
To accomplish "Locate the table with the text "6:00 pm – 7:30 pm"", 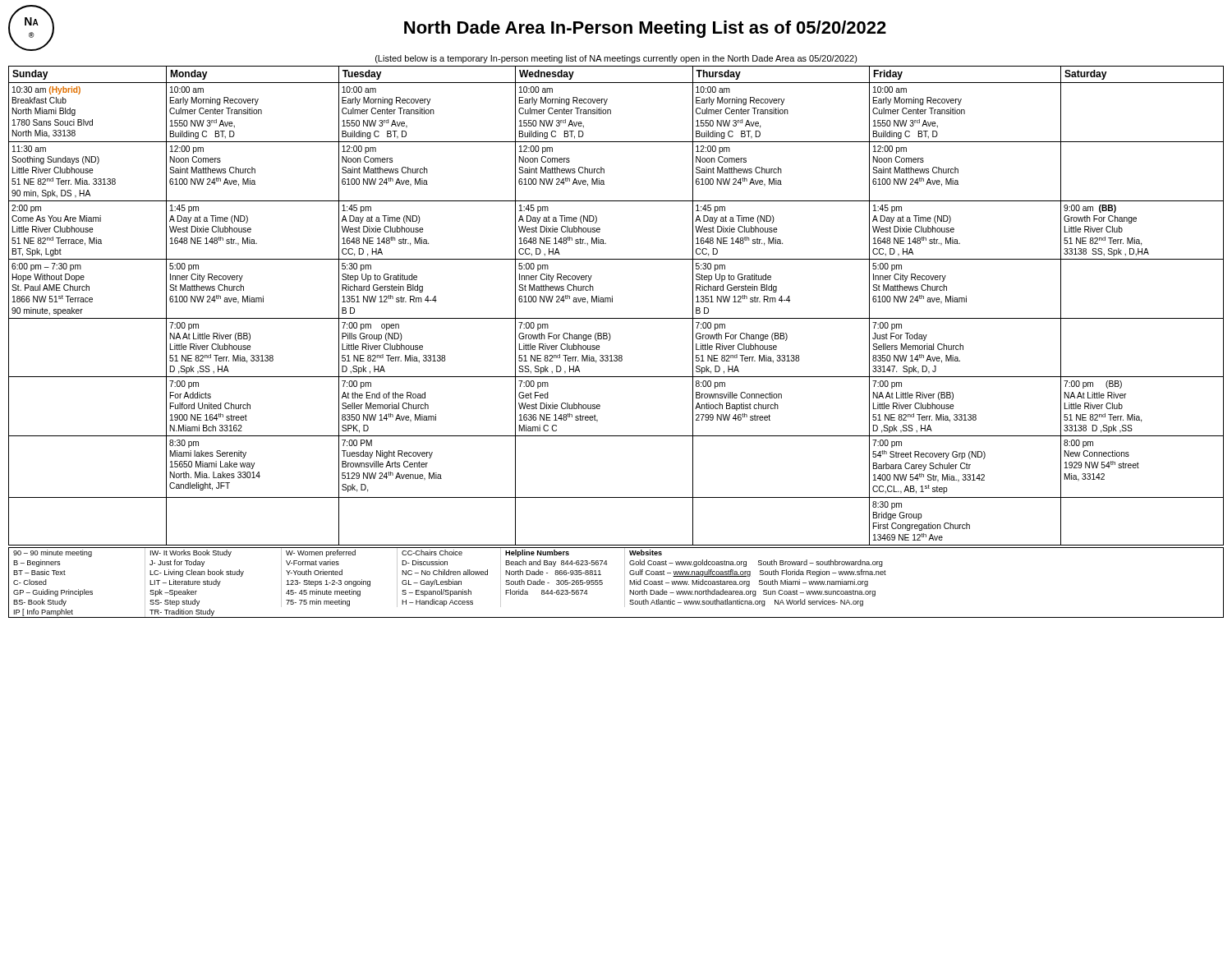I will coord(616,306).
